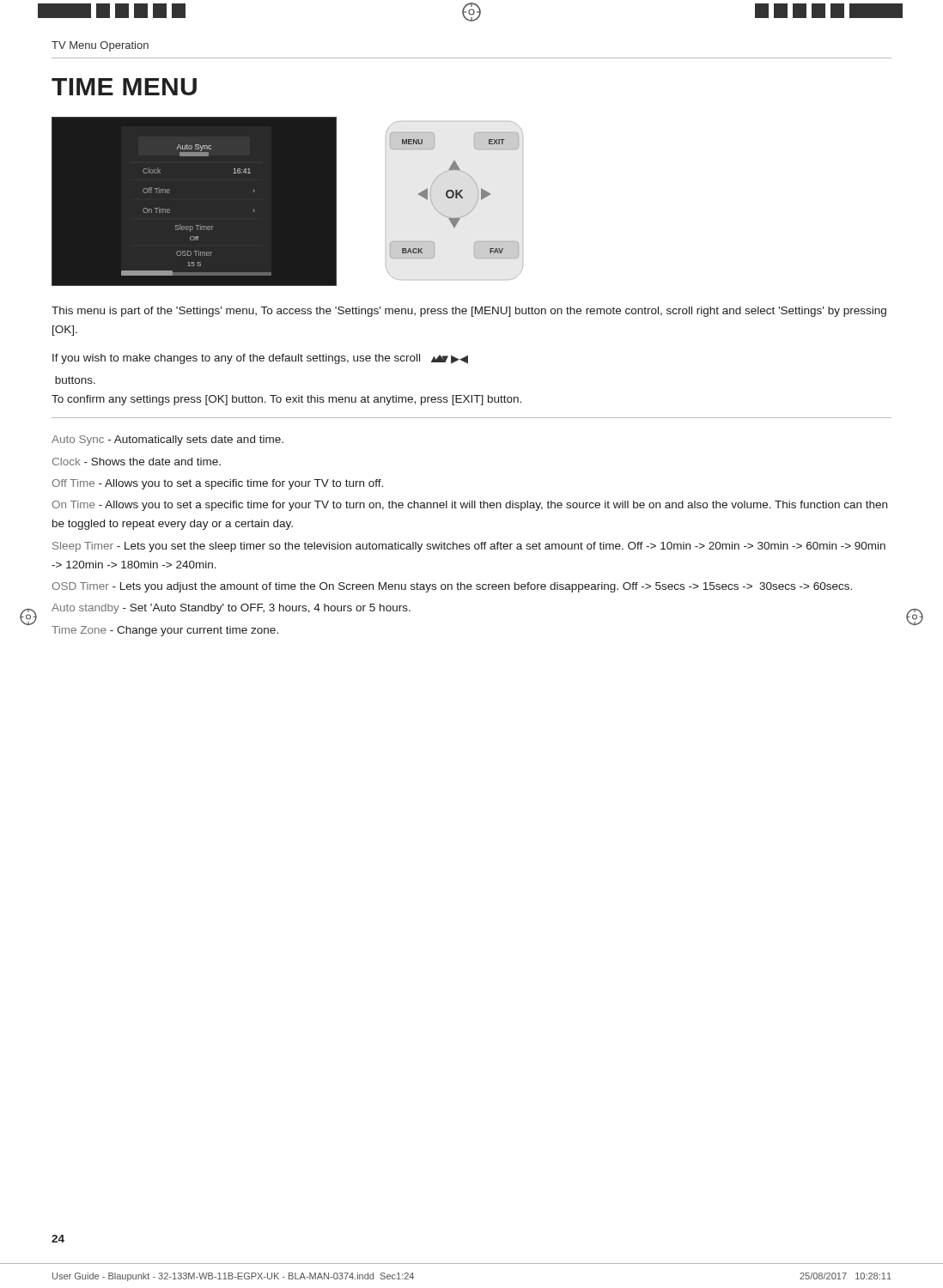Find the block on this page that starts "Time Zone - Change"
This screenshot has height=1288, width=943.
(165, 630)
